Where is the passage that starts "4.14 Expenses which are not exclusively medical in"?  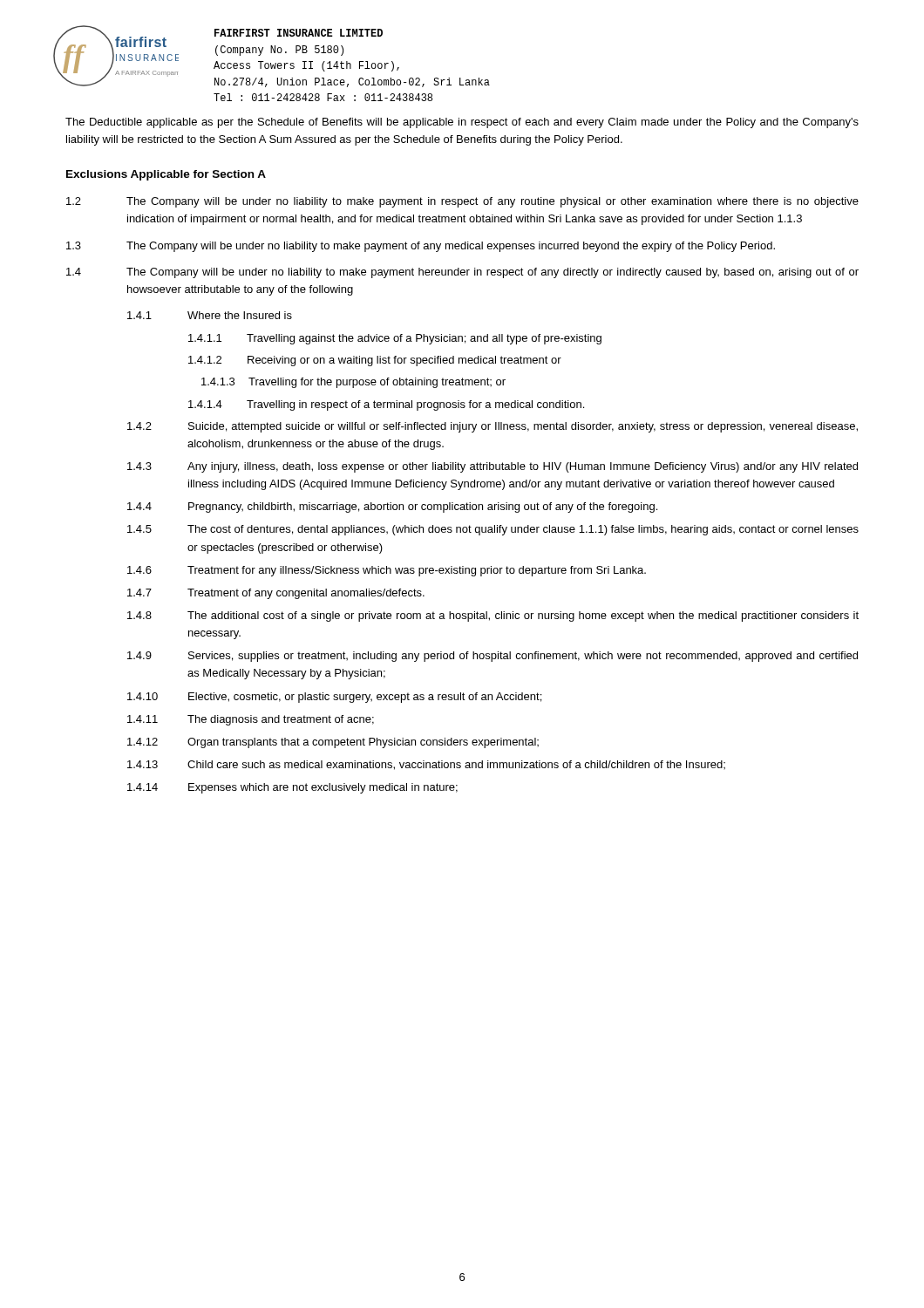pos(292,788)
